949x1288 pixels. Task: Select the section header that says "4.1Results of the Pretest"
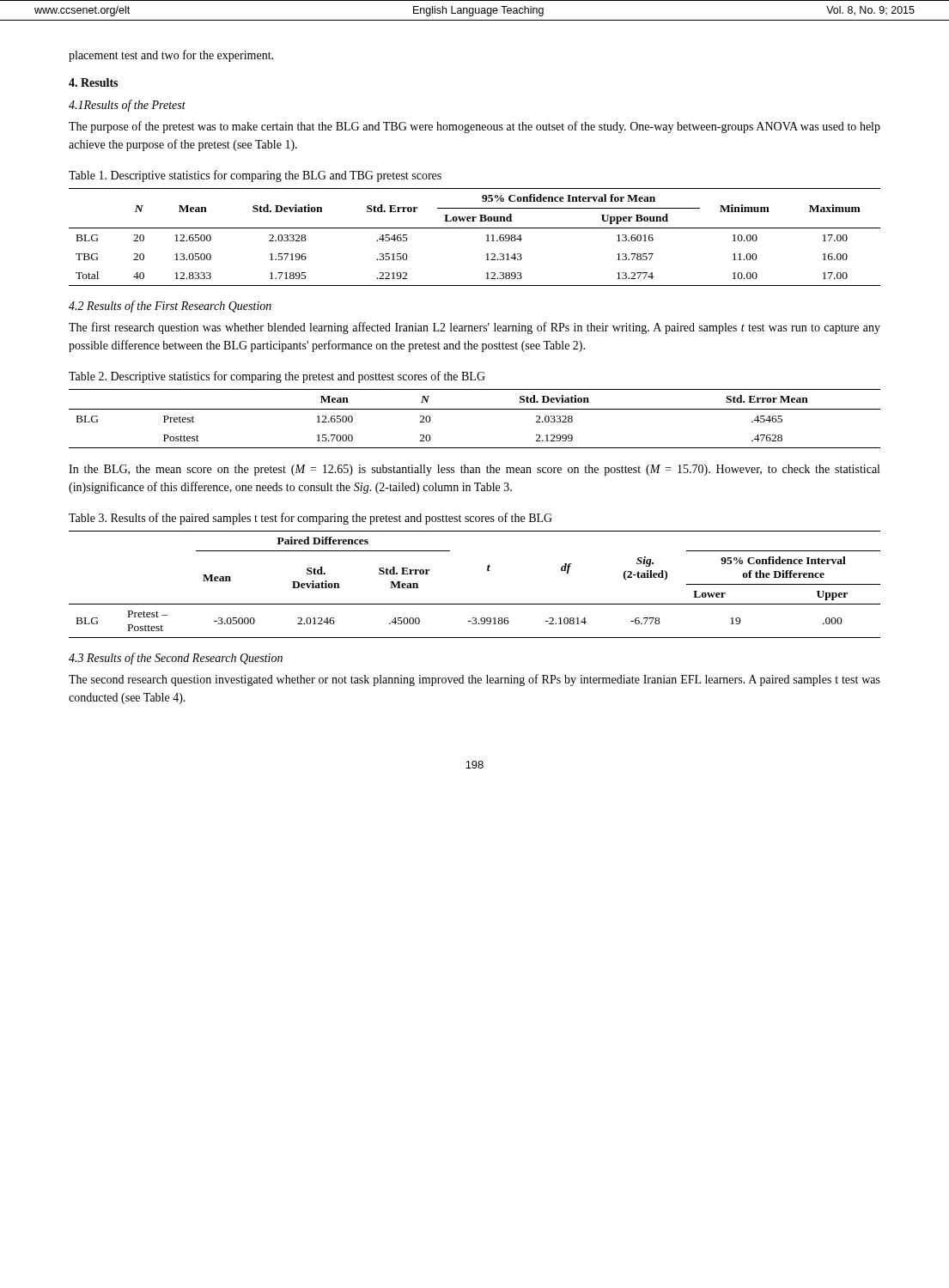coord(127,105)
